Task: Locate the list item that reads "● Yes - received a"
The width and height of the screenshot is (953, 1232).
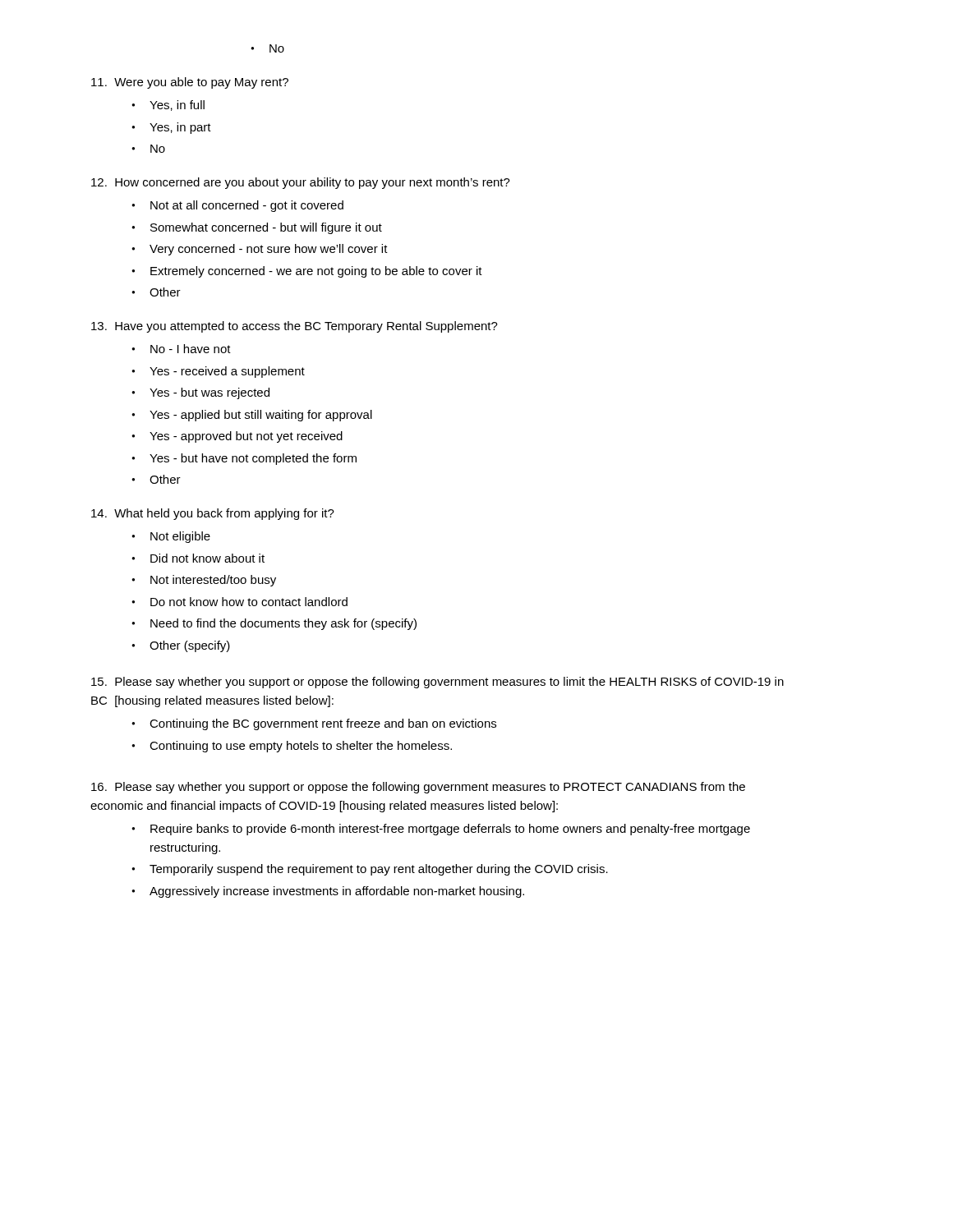Action: pos(218,372)
